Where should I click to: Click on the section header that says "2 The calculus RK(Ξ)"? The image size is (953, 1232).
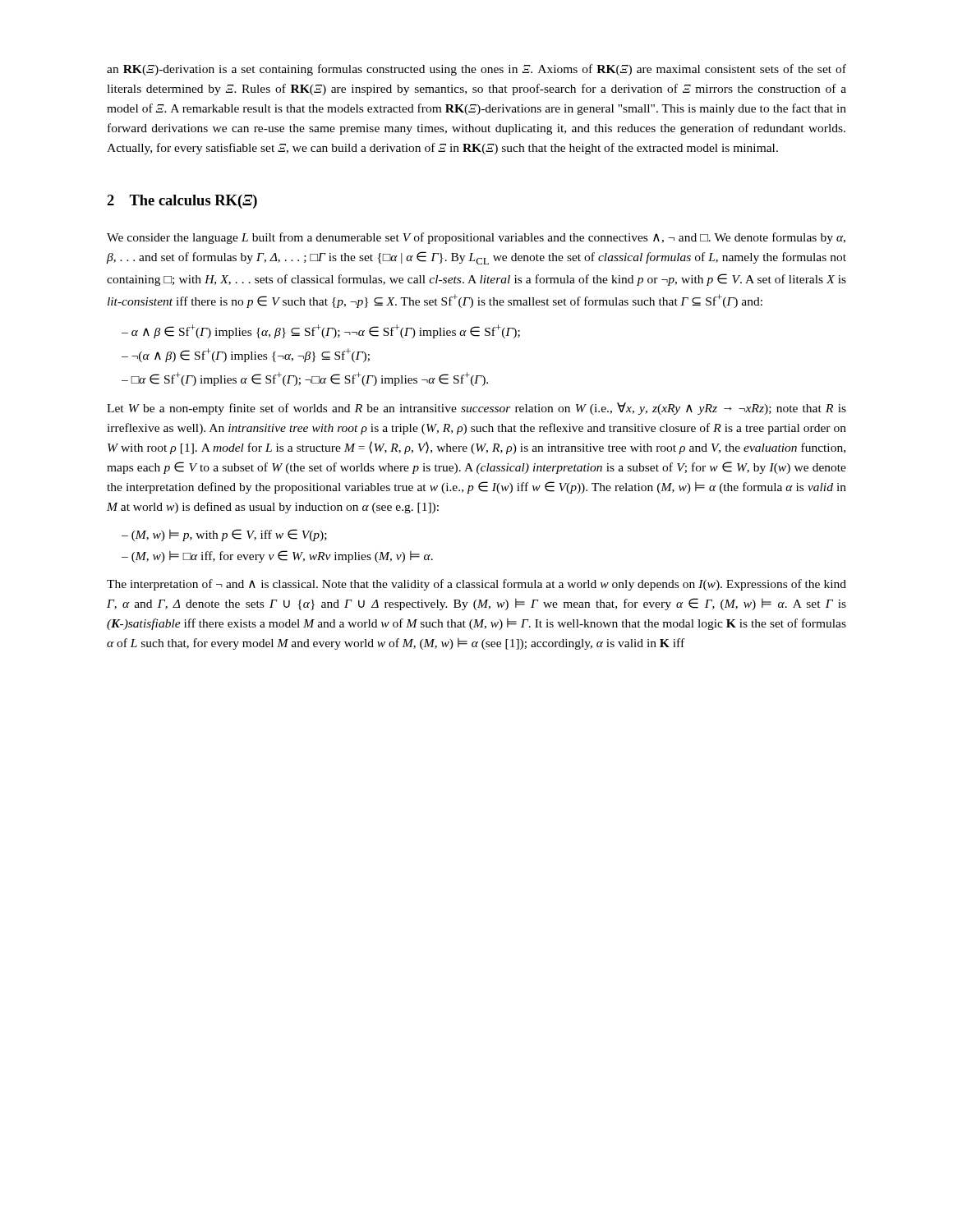tap(182, 201)
